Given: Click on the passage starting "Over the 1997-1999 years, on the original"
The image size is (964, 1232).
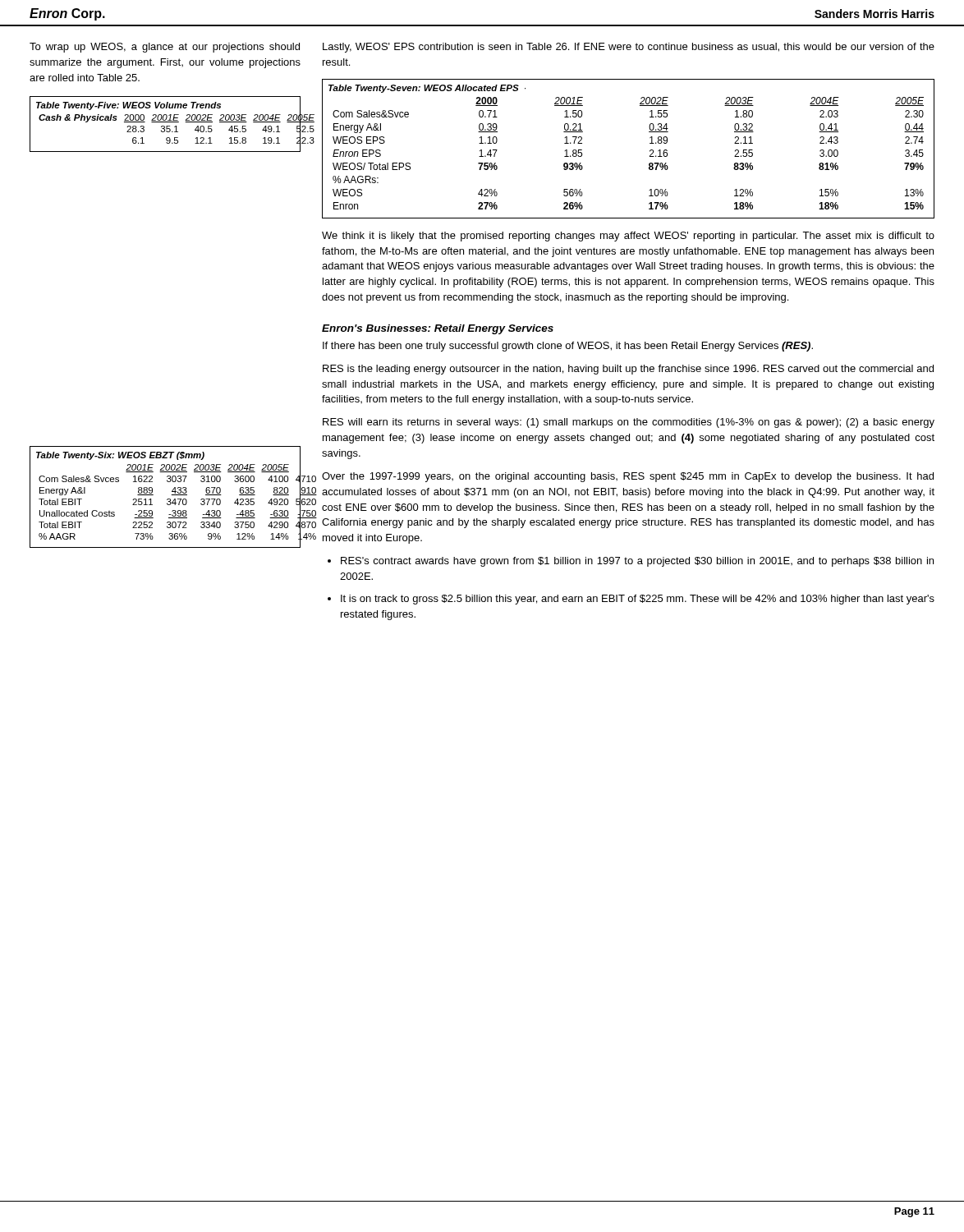Looking at the screenshot, I should (628, 507).
